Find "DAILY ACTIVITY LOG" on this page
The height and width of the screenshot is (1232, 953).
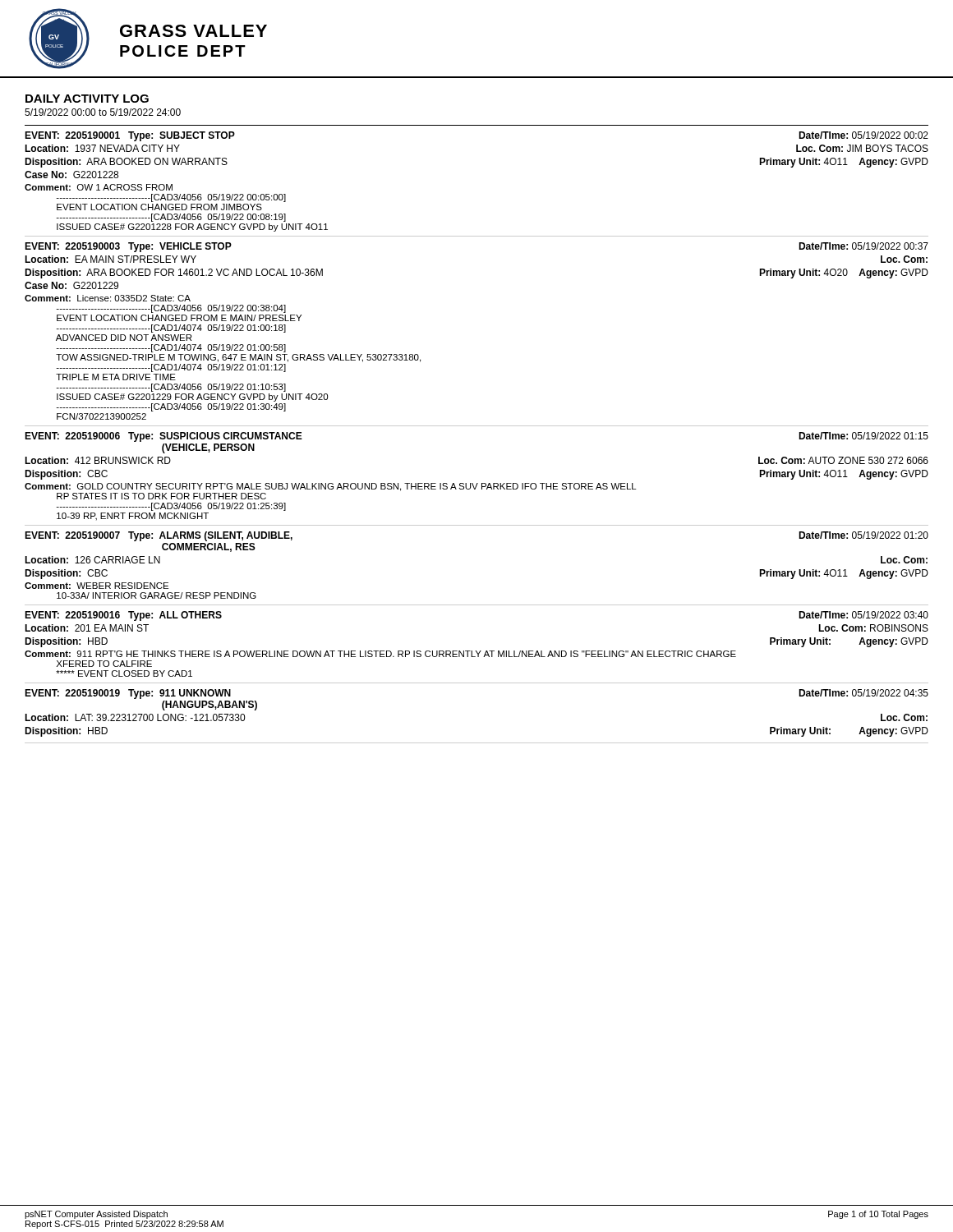(87, 98)
